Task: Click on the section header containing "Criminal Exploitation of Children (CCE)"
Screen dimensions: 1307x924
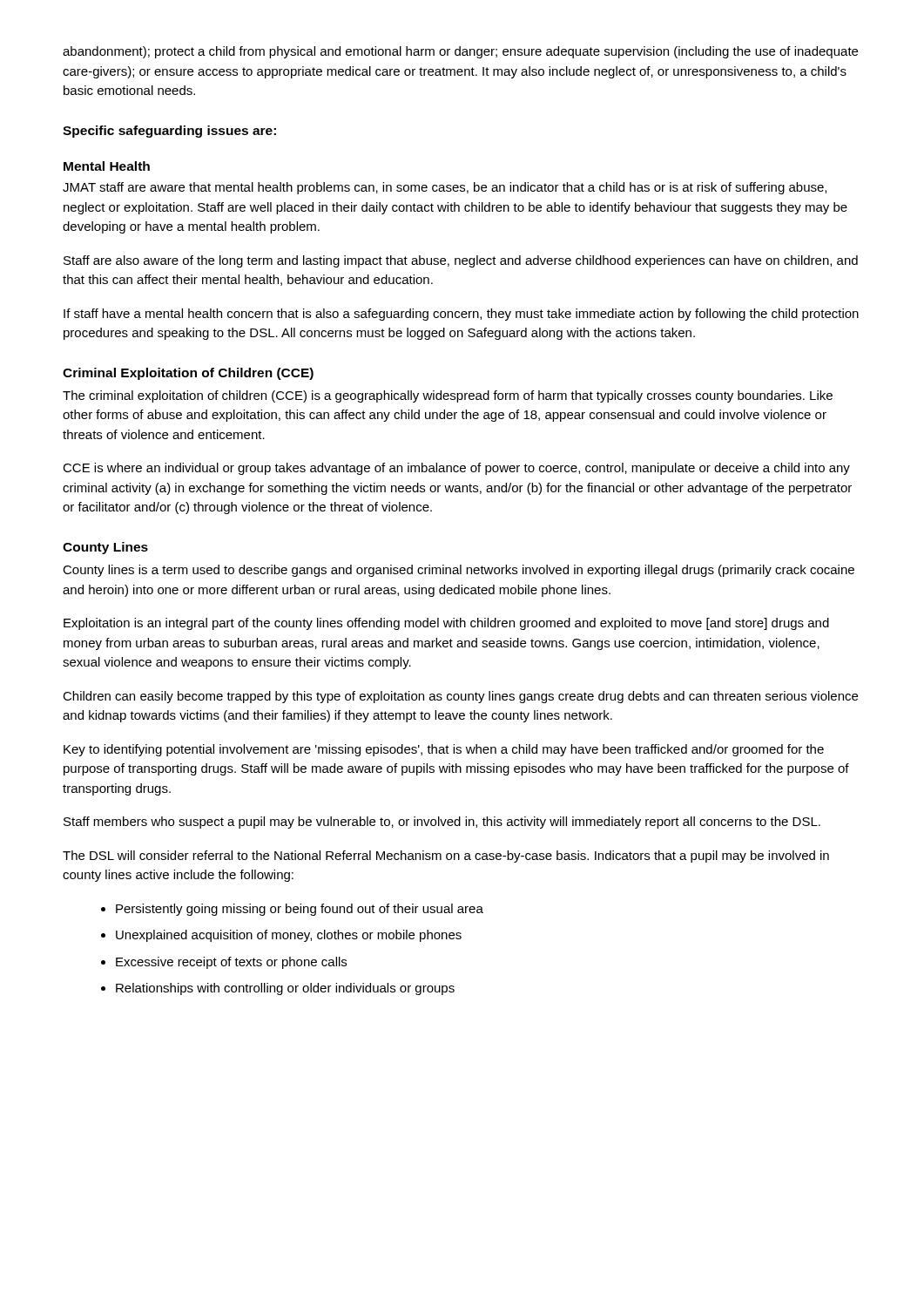Action: [188, 372]
